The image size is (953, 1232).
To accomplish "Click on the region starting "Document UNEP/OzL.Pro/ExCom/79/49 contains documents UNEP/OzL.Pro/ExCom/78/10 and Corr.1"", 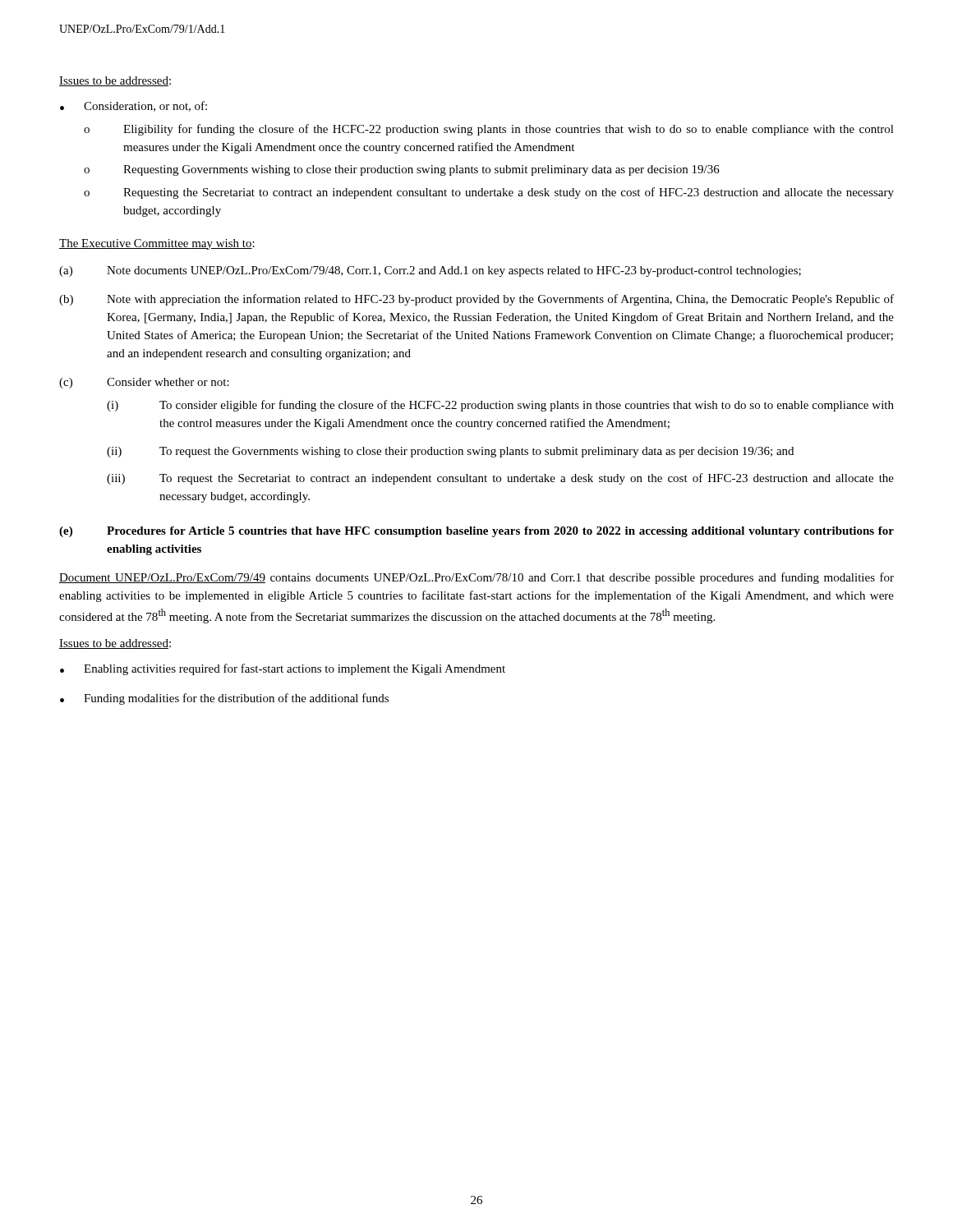I will pos(476,597).
